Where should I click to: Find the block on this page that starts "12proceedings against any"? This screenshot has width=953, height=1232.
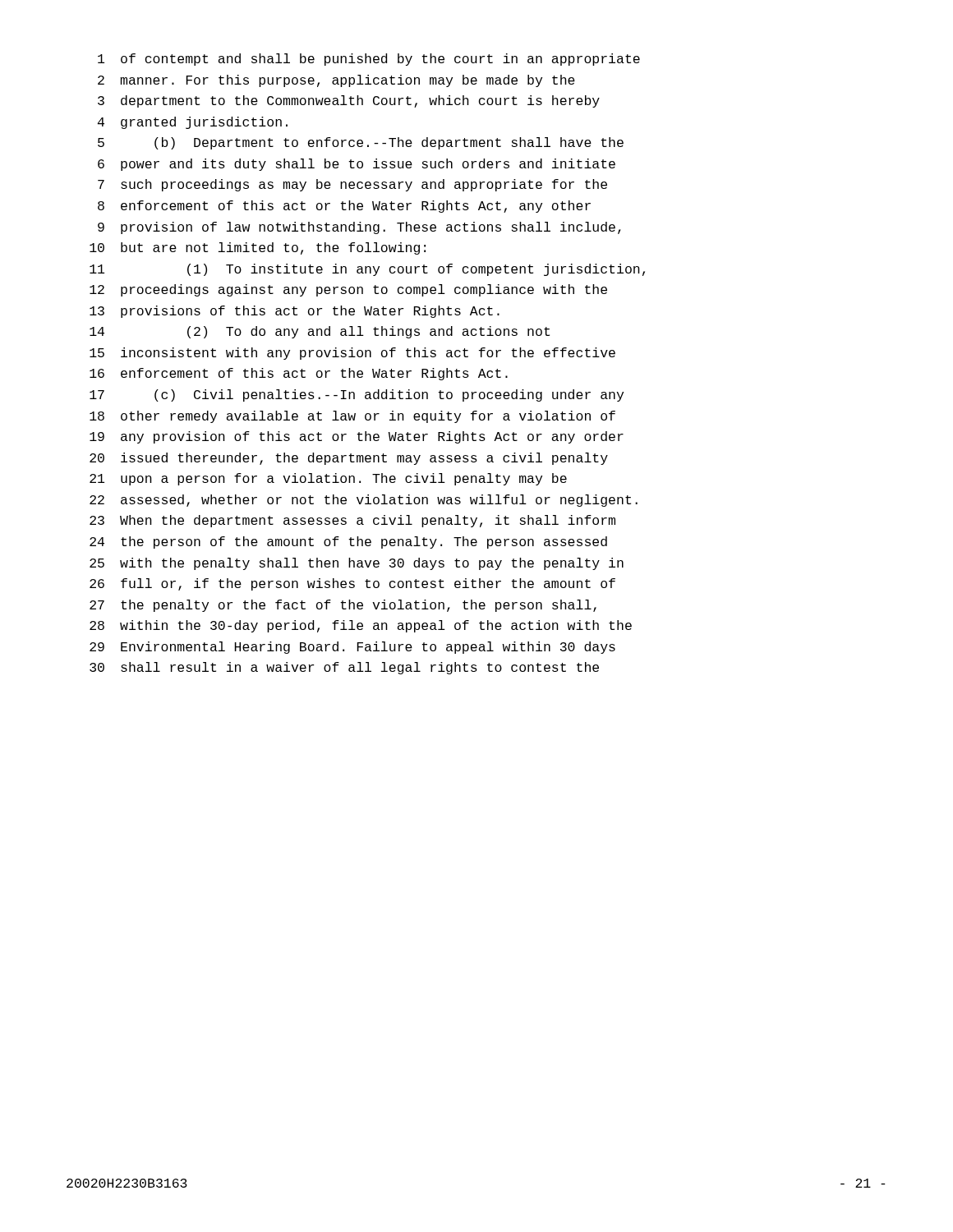[476, 291]
